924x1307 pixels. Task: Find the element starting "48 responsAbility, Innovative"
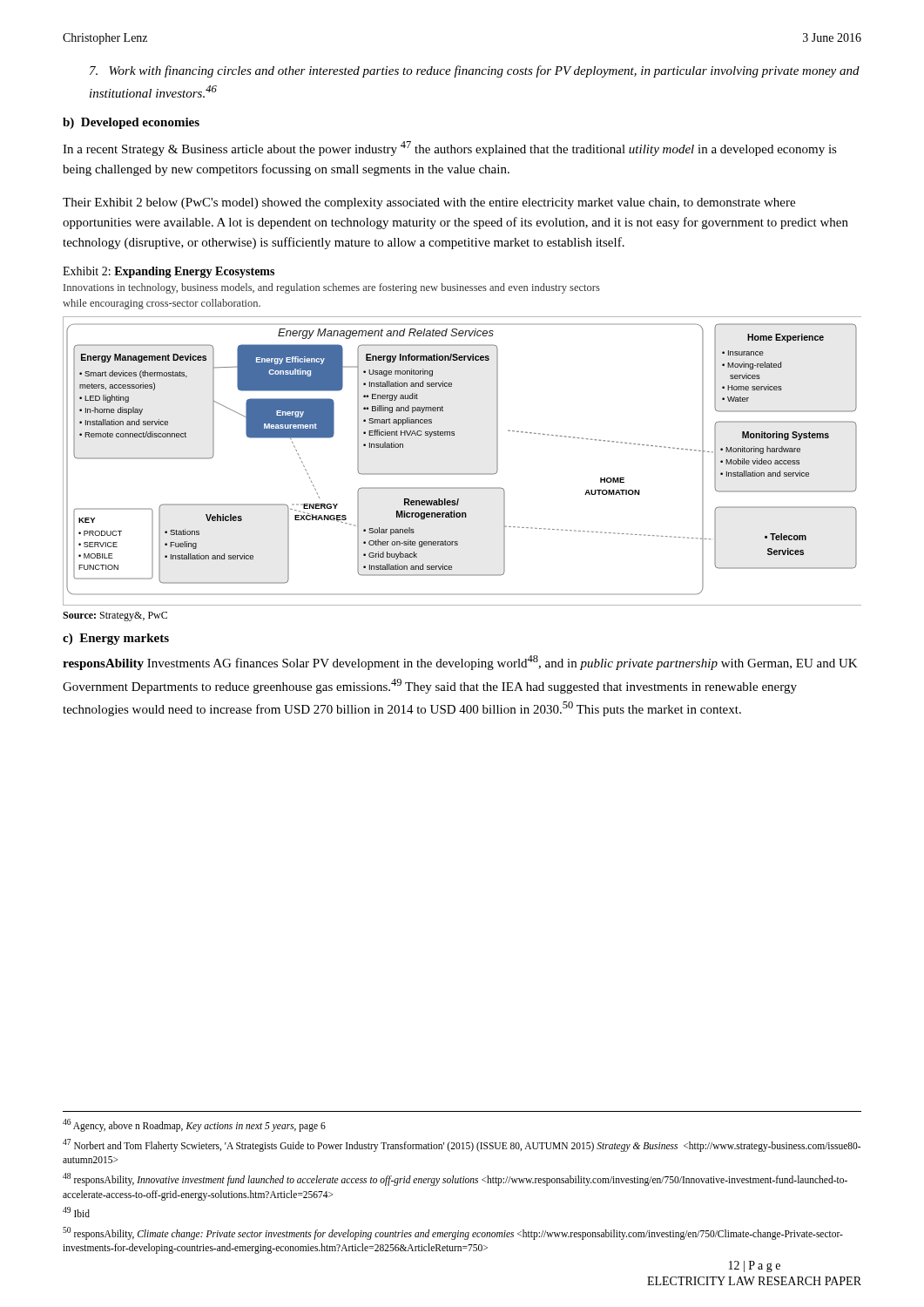tap(455, 1185)
